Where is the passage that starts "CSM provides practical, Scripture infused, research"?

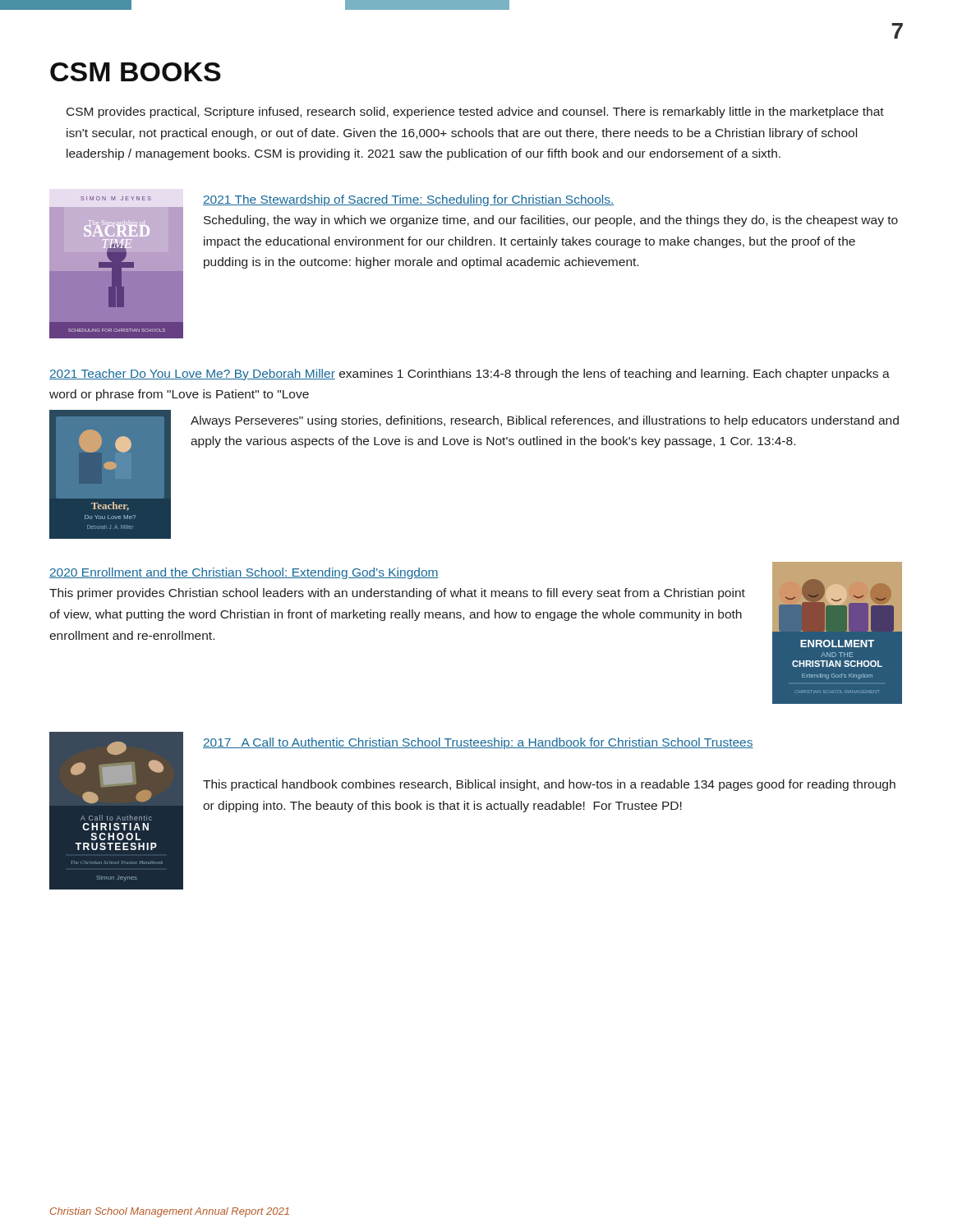(475, 132)
